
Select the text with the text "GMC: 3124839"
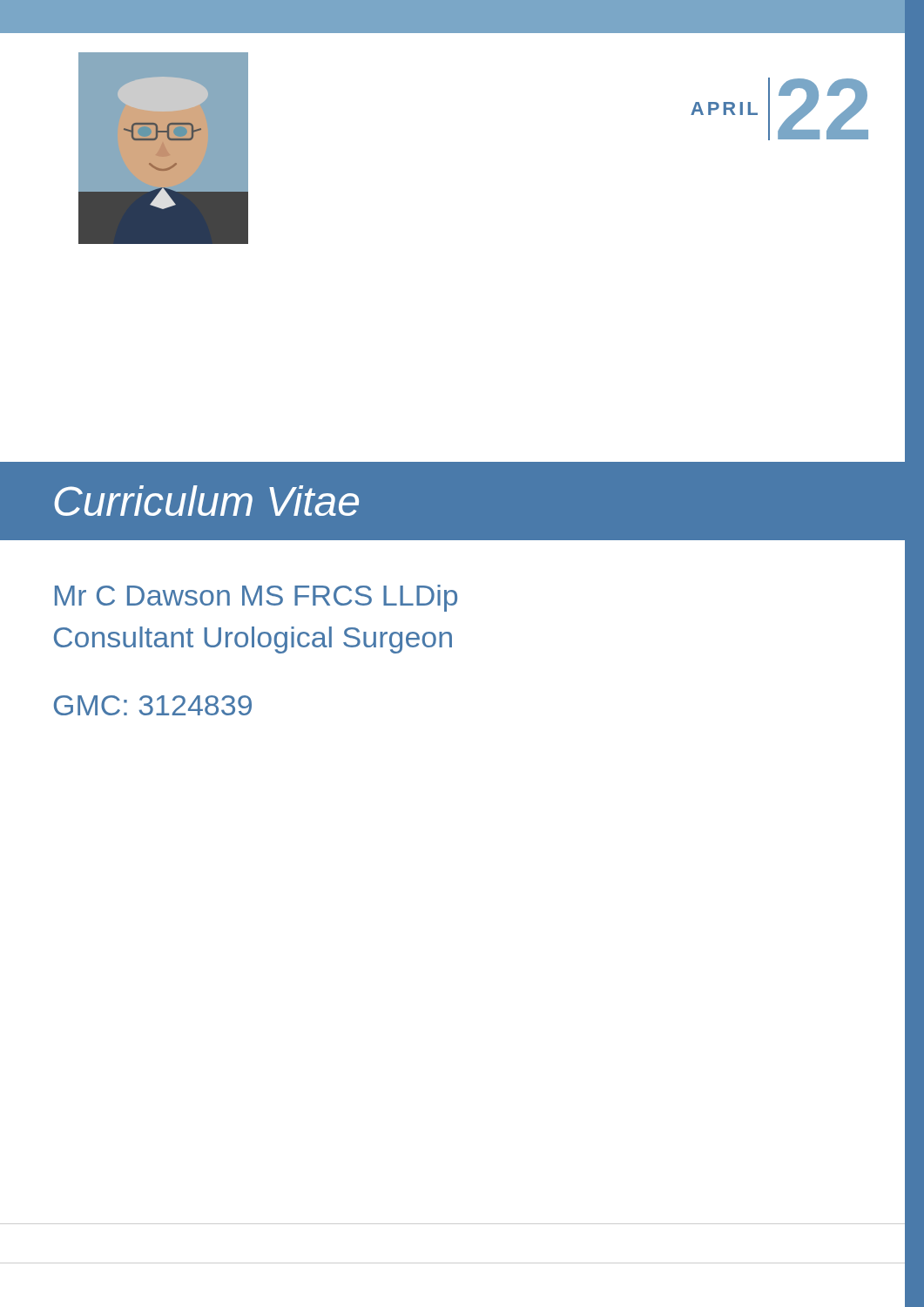tap(153, 705)
